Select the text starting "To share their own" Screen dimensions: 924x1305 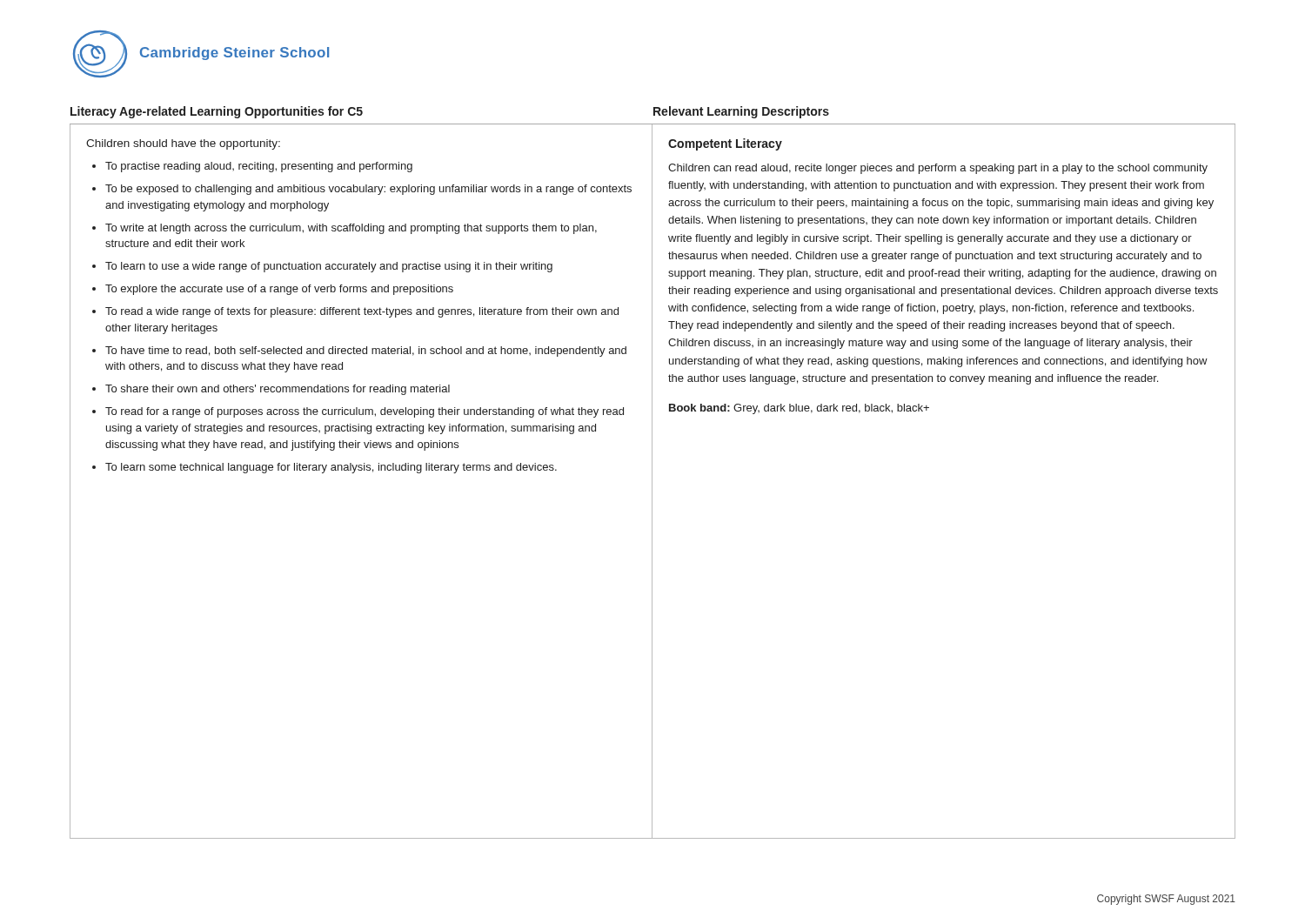(x=278, y=389)
